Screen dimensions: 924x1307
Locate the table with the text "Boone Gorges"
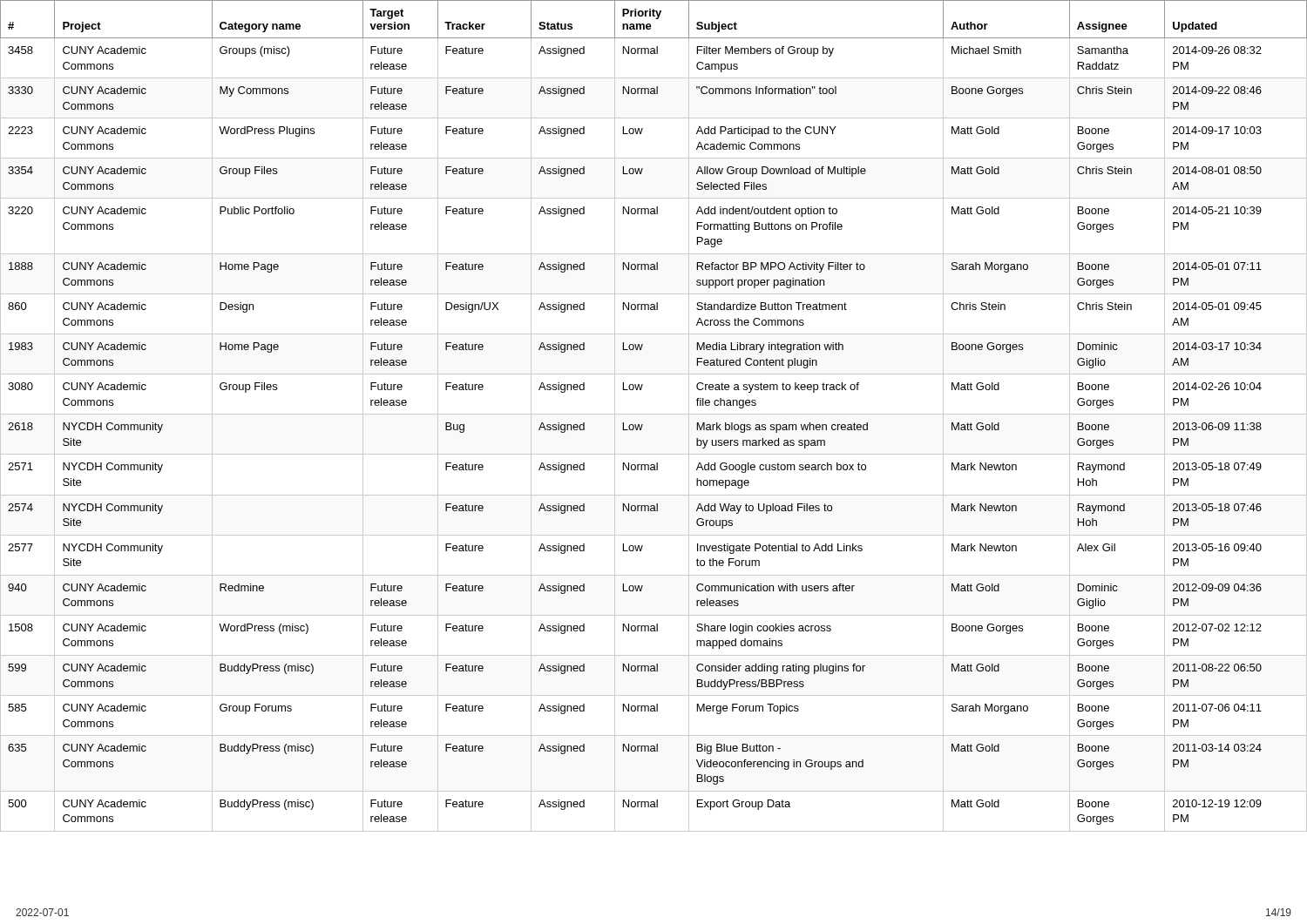[x=654, y=416]
